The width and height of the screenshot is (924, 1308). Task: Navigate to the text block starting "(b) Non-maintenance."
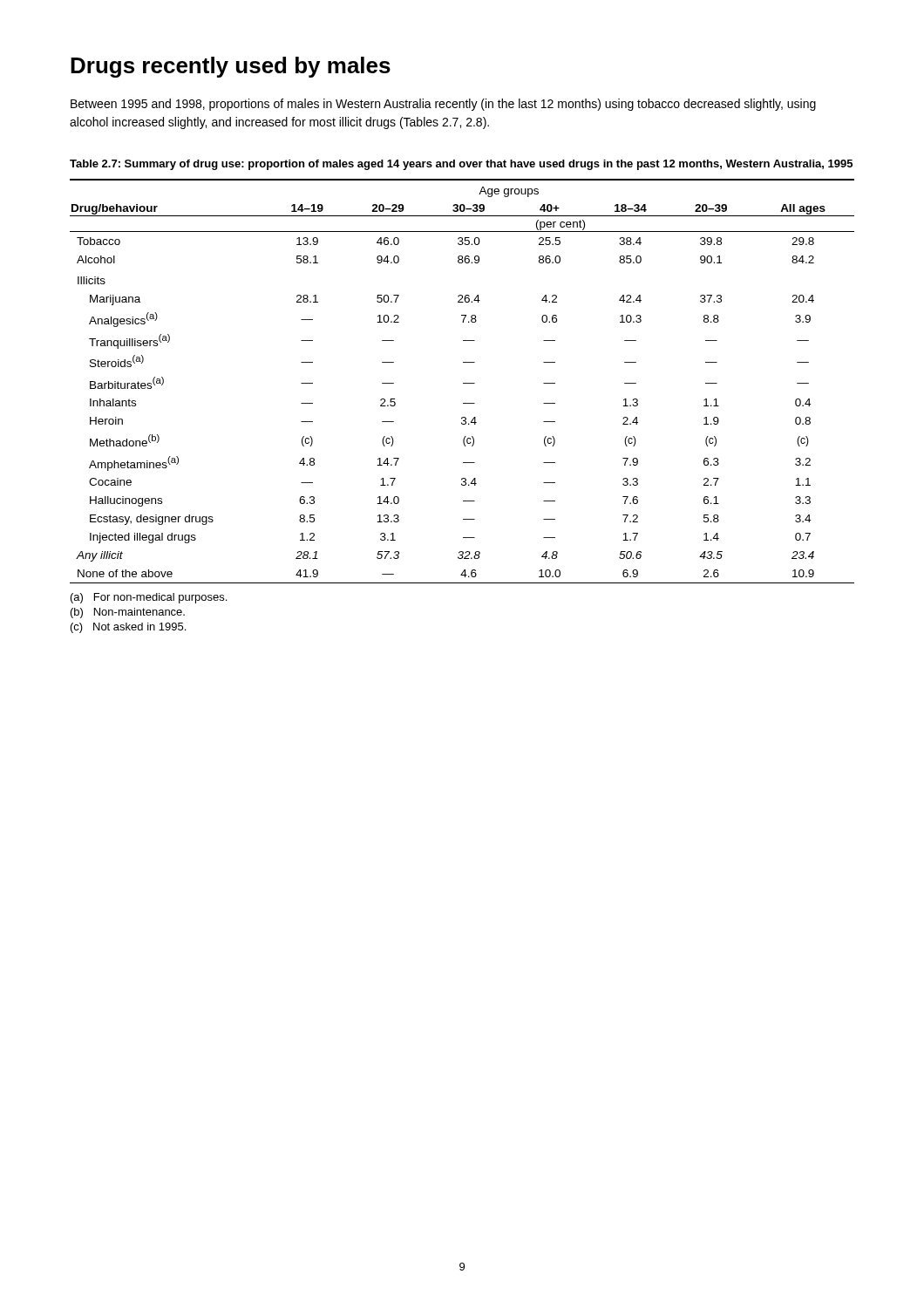click(128, 613)
